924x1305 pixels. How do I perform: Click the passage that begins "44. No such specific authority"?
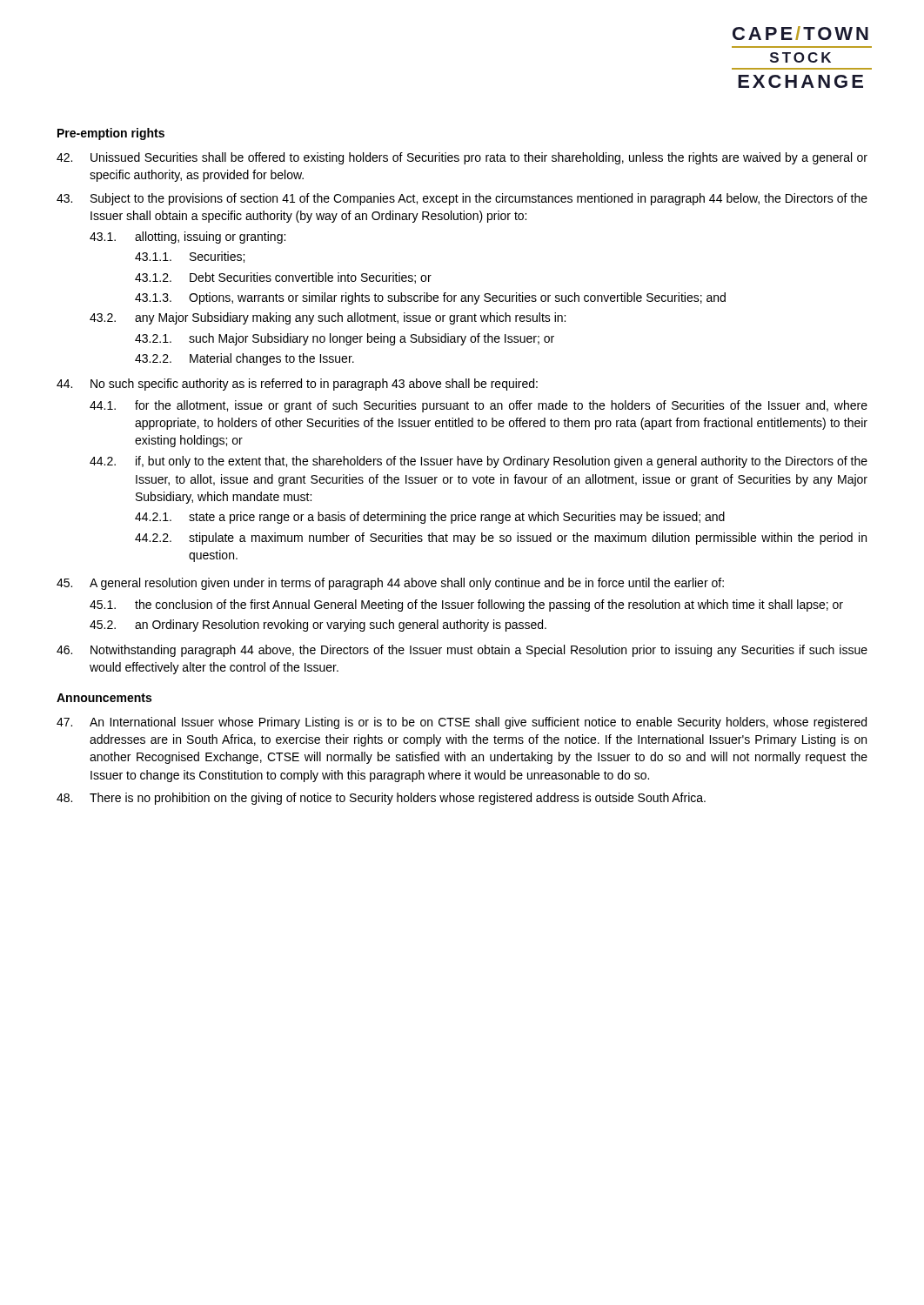tap(462, 472)
